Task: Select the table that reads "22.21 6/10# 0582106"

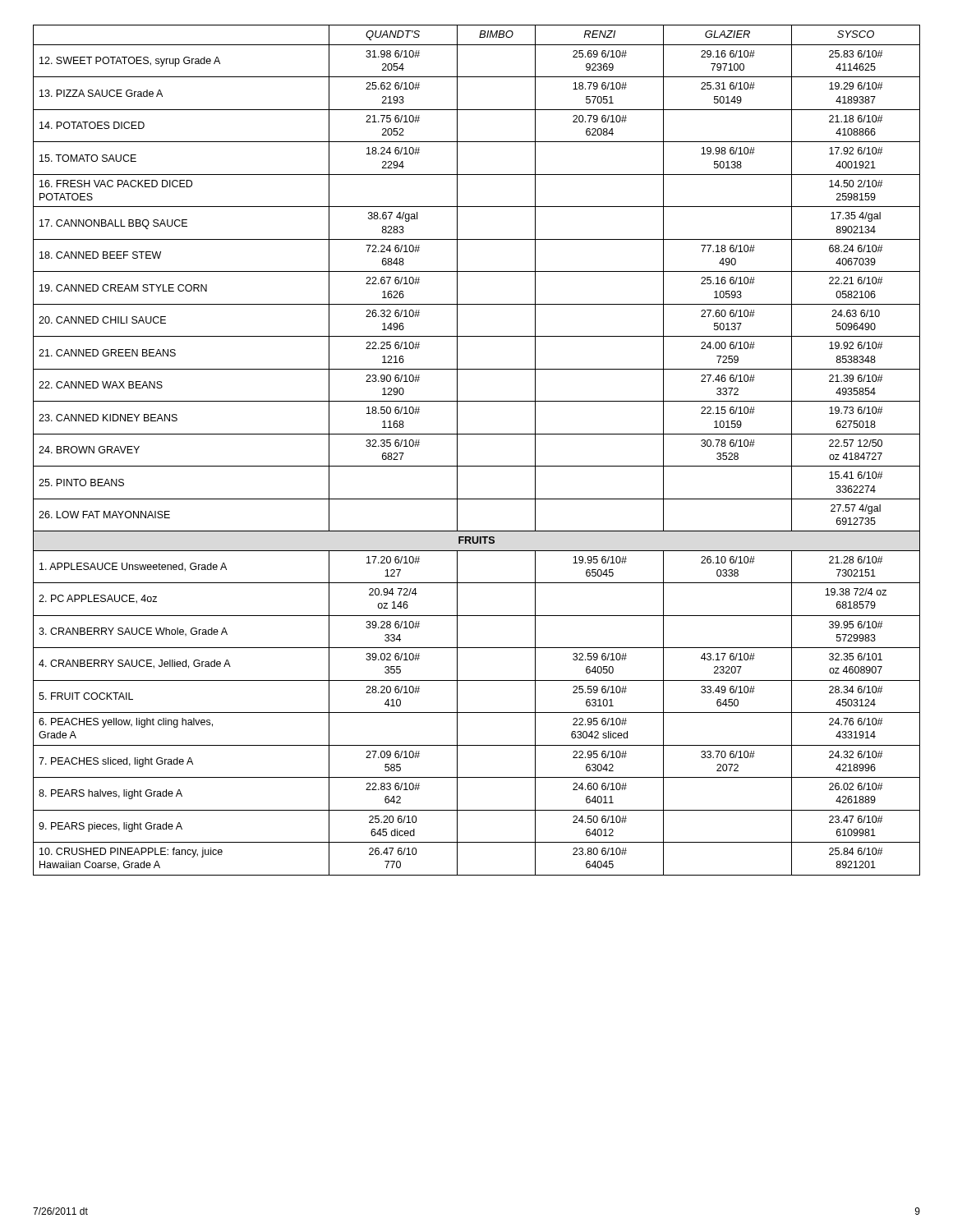Action: tap(476, 450)
